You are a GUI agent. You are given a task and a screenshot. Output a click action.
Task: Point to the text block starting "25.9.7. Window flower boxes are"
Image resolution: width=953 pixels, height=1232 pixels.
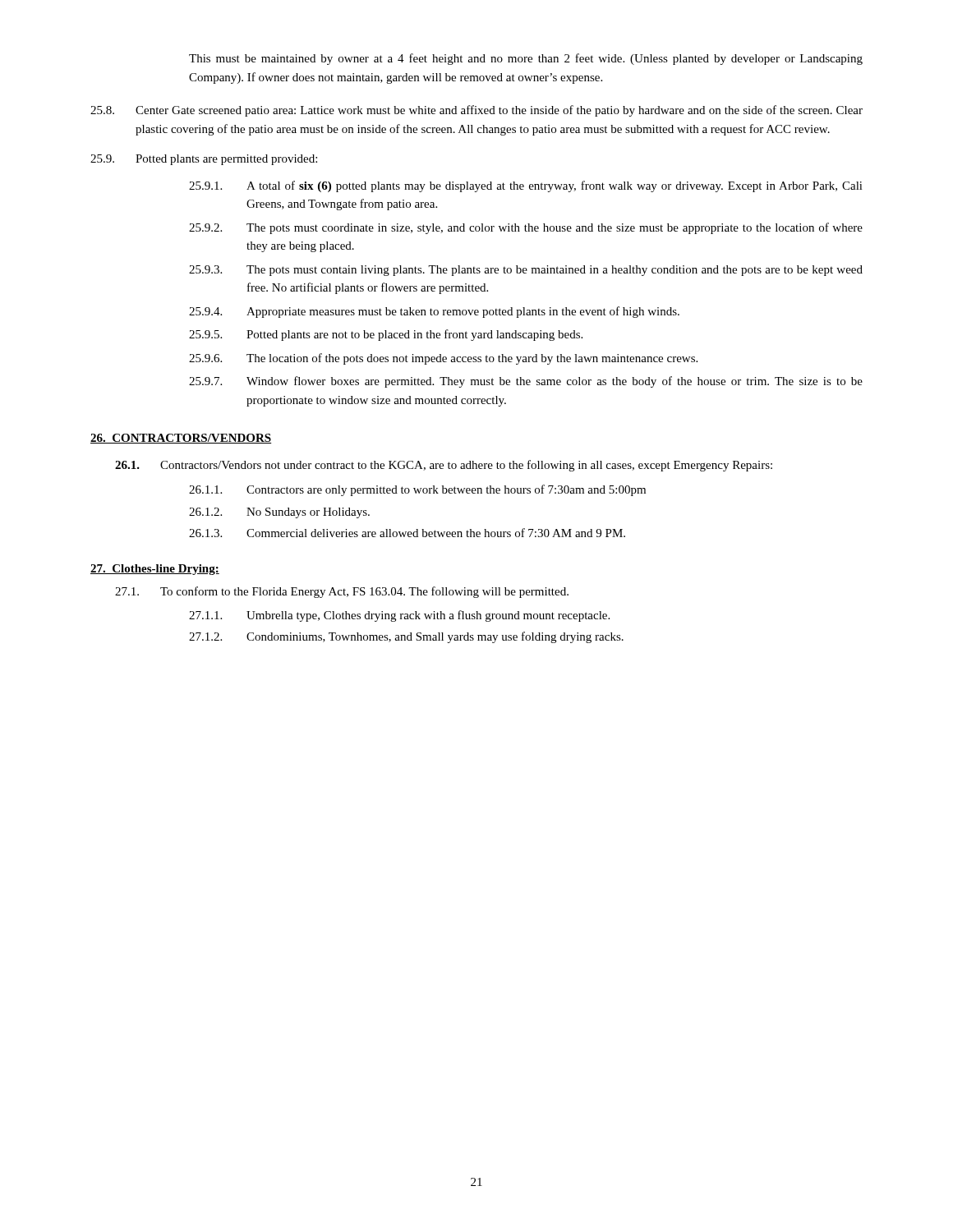pyautogui.click(x=526, y=391)
